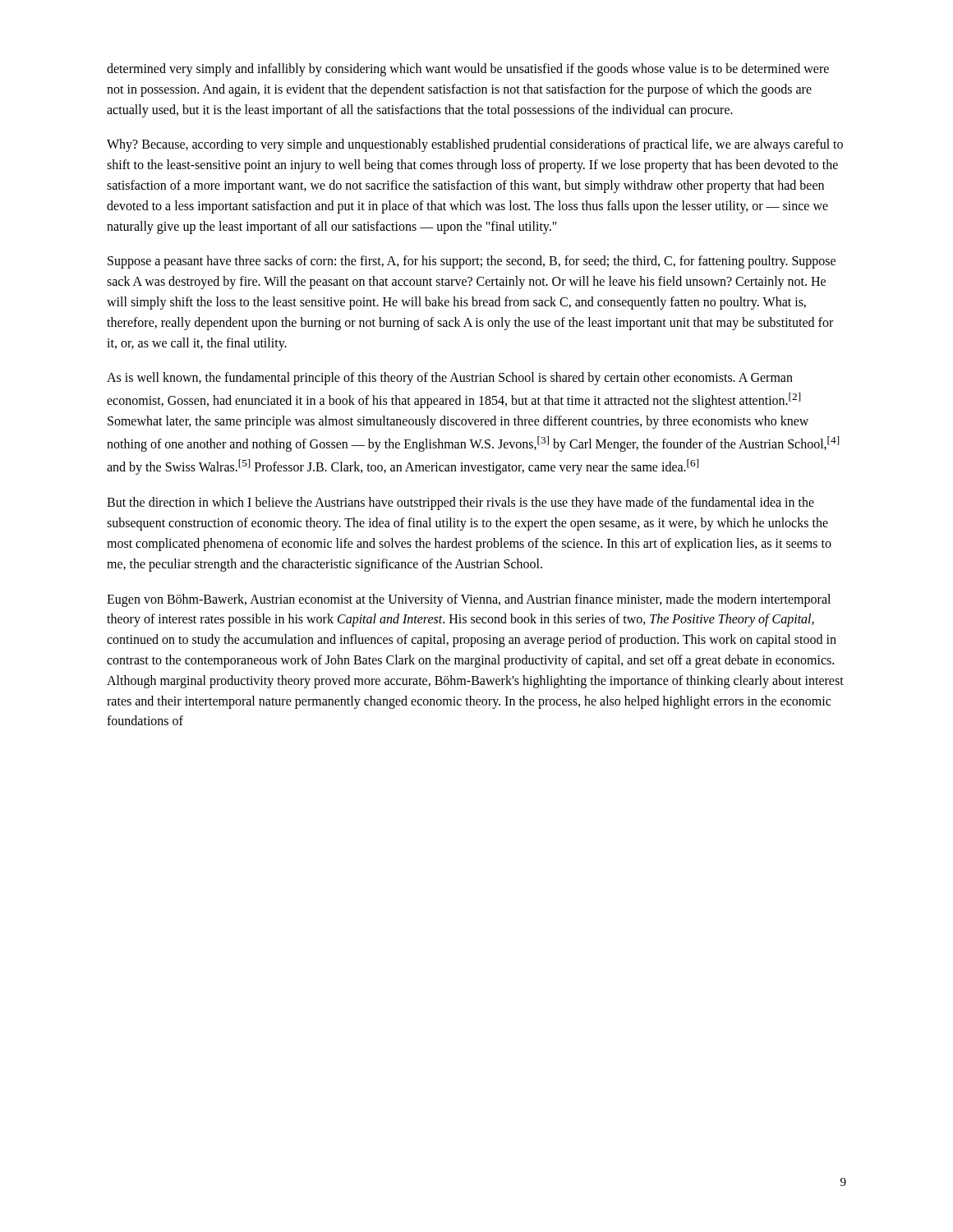Viewport: 953px width, 1232px height.
Task: Point to the text starting "Why? Because, according to"
Action: (475, 185)
